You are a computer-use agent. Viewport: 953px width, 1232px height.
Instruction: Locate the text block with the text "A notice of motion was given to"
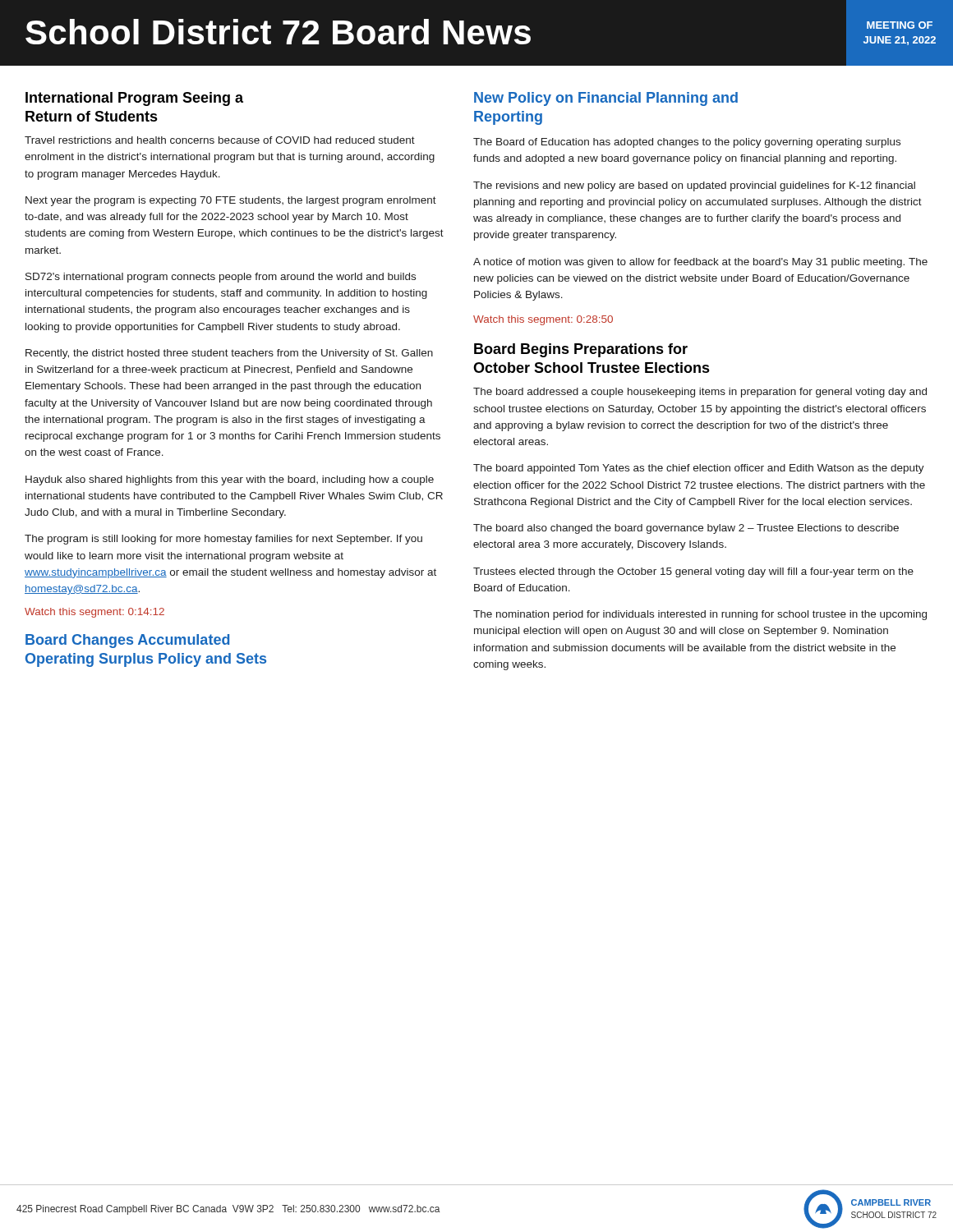(700, 278)
